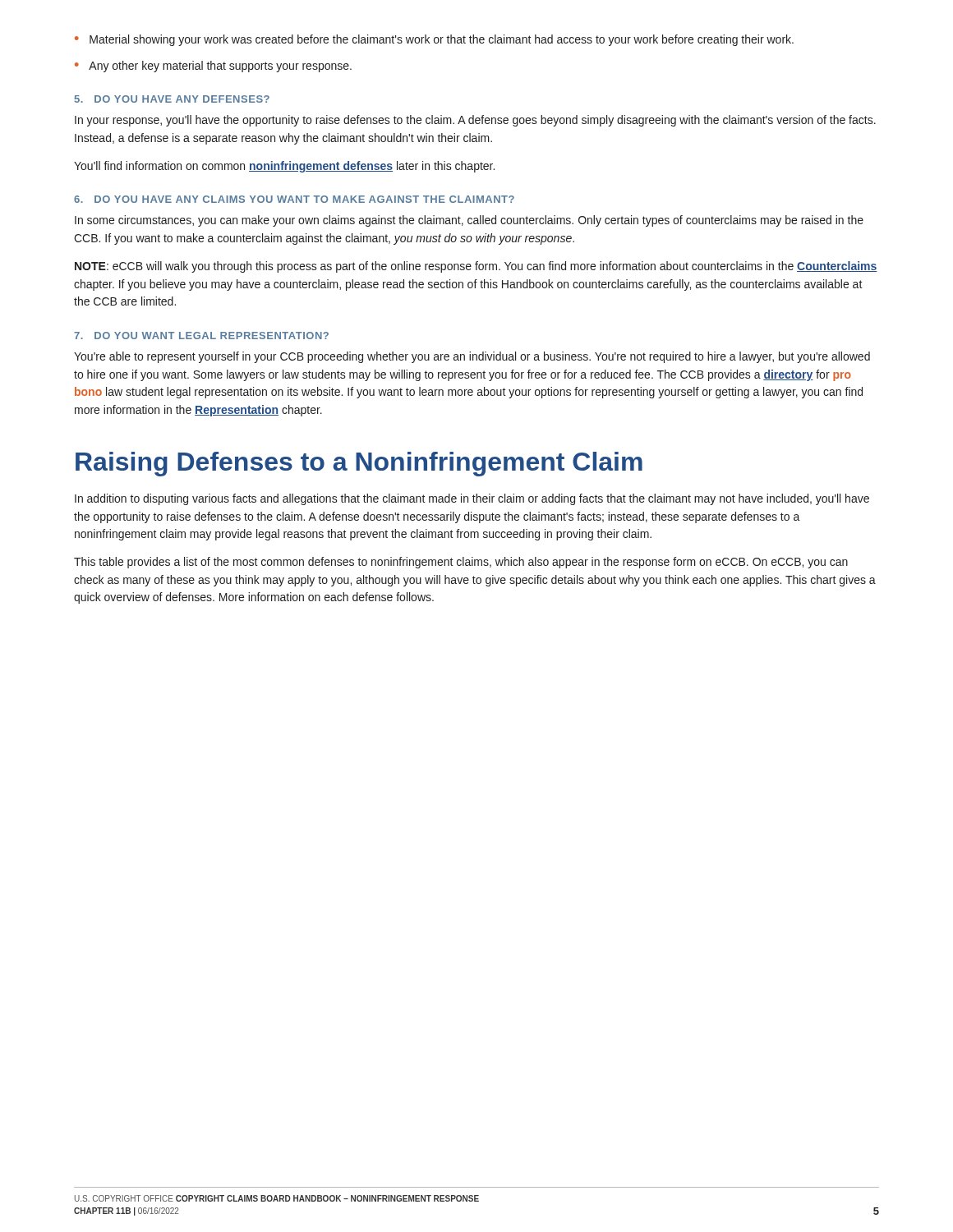
Task: Locate the block of text that opens with "• Material showing your"
Action: coord(434,40)
